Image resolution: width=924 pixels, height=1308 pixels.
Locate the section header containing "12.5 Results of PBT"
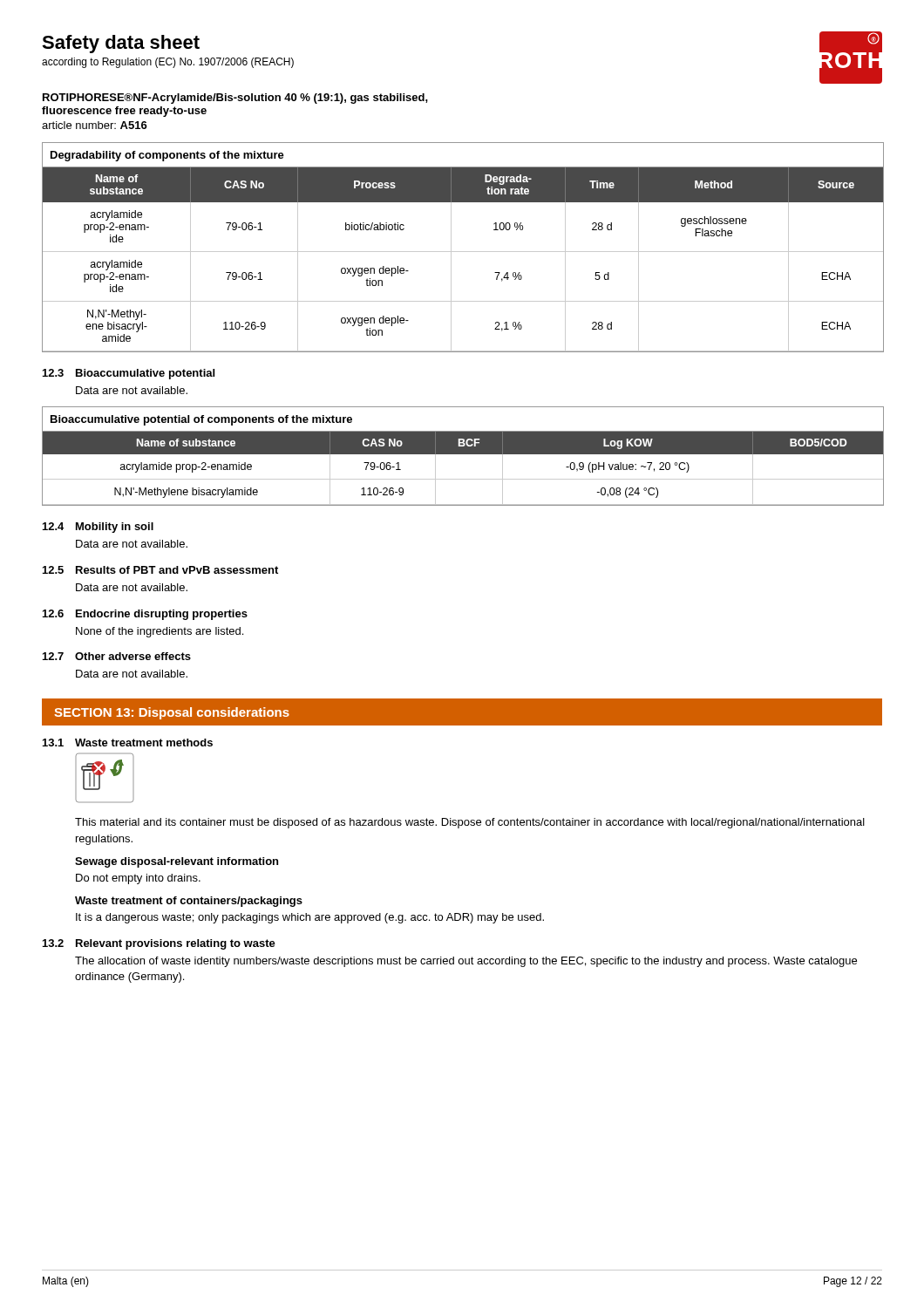160,570
